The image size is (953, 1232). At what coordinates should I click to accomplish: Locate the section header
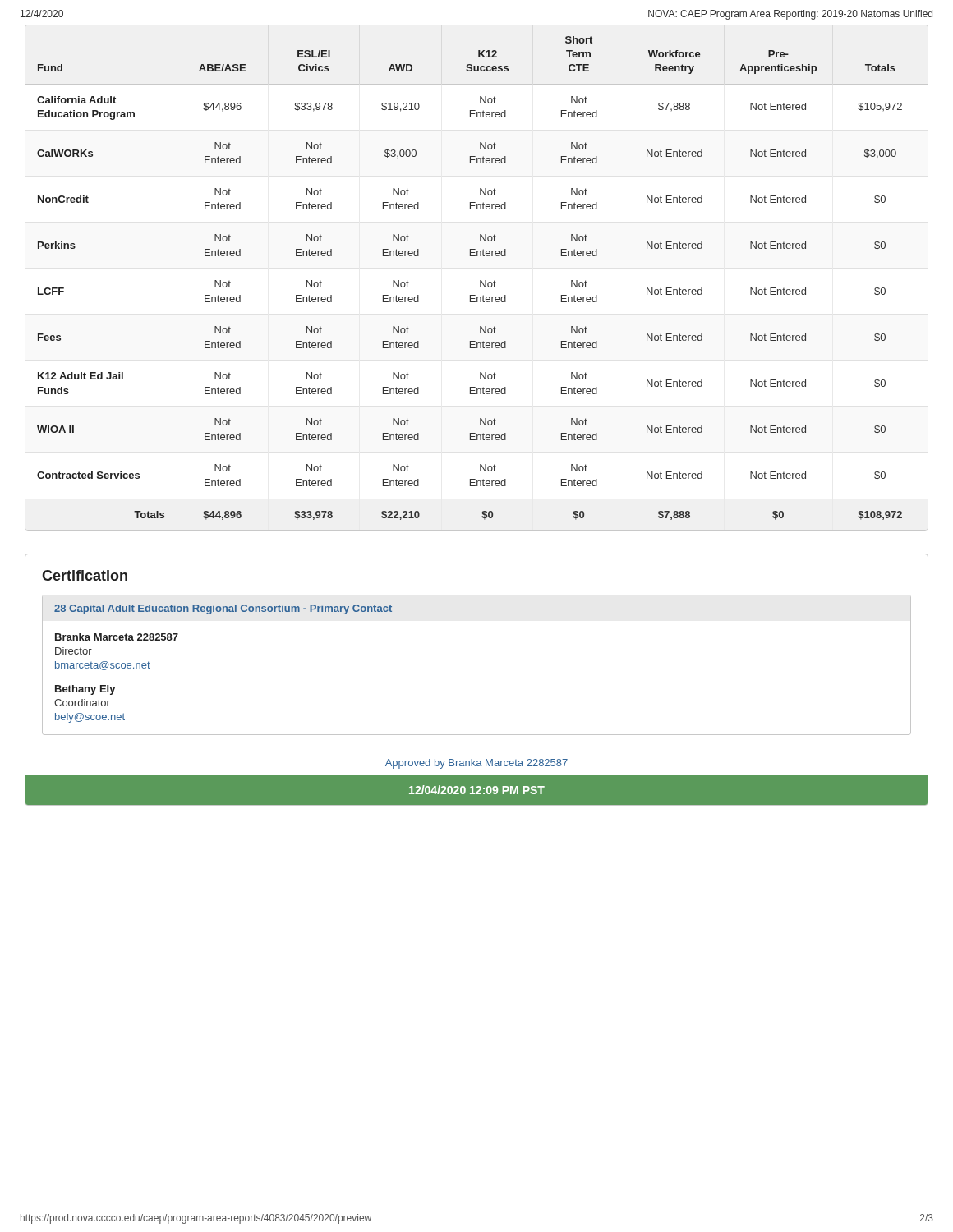click(x=85, y=576)
